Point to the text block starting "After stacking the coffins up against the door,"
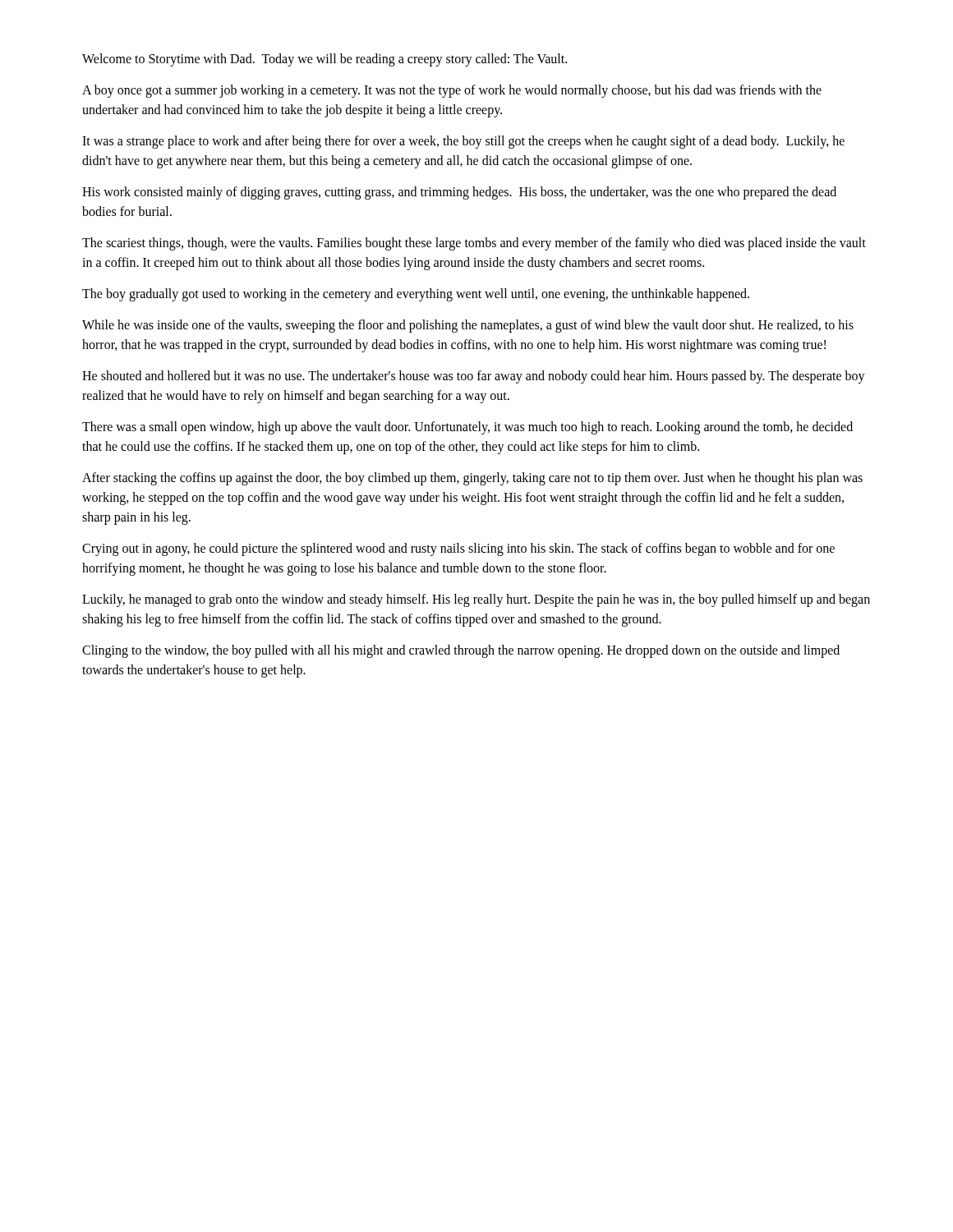The width and height of the screenshot is (953, 1232). click(472, 497)
